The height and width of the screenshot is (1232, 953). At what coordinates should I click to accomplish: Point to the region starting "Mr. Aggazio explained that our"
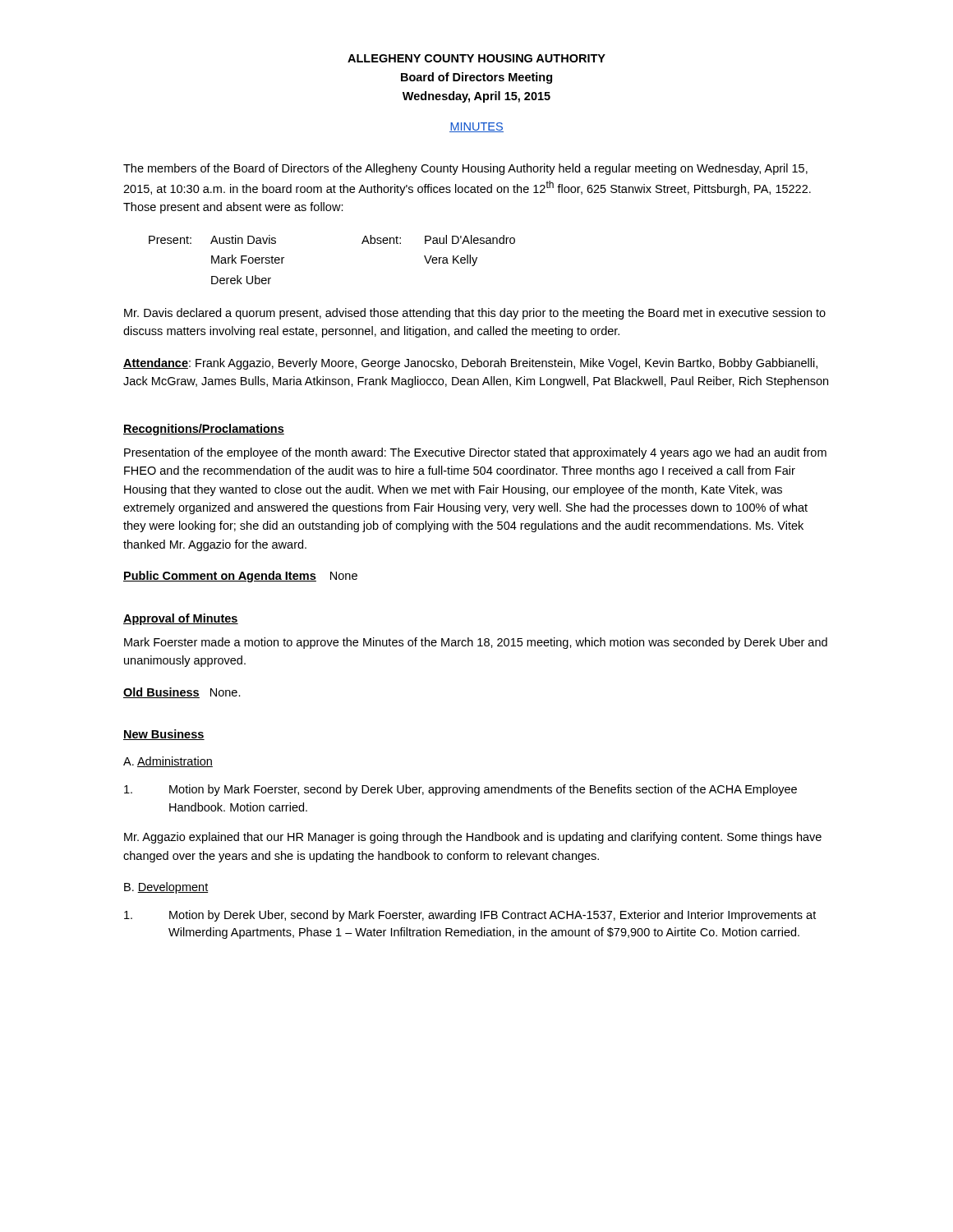[x=473, y=846]
